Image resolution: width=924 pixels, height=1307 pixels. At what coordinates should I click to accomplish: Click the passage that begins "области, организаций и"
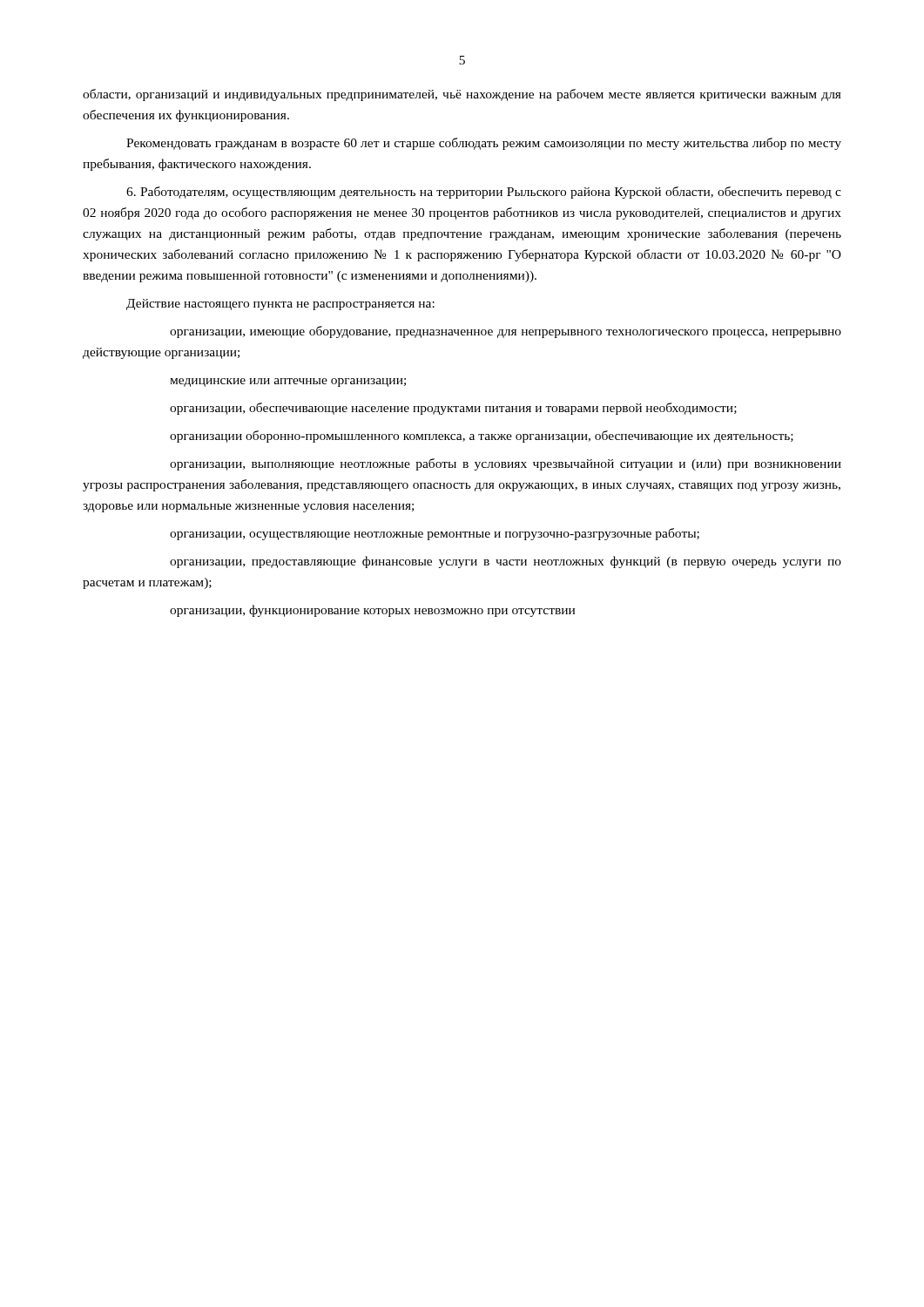click(462, 104)
